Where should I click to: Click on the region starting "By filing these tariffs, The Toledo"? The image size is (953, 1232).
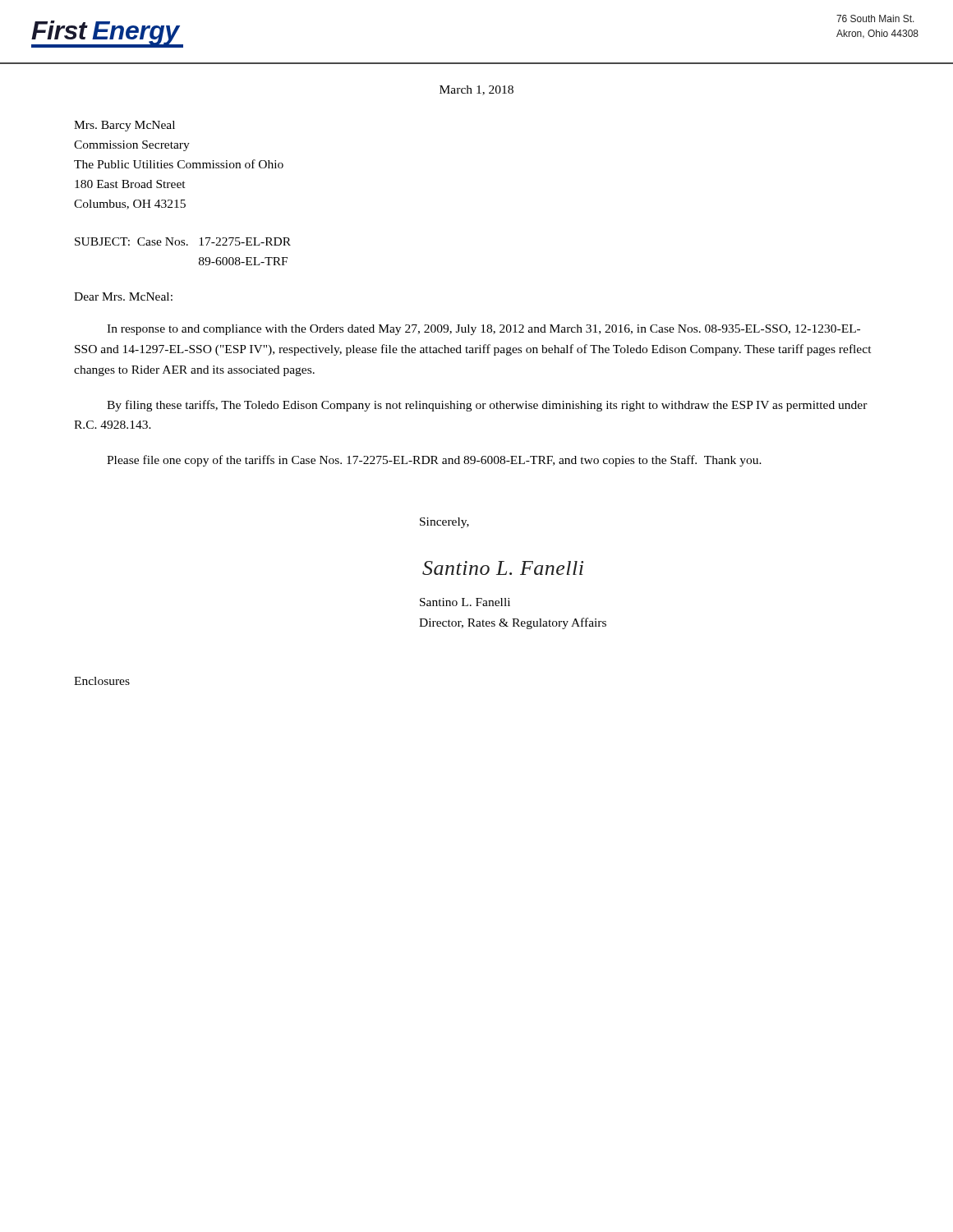(x=470, y=414)
